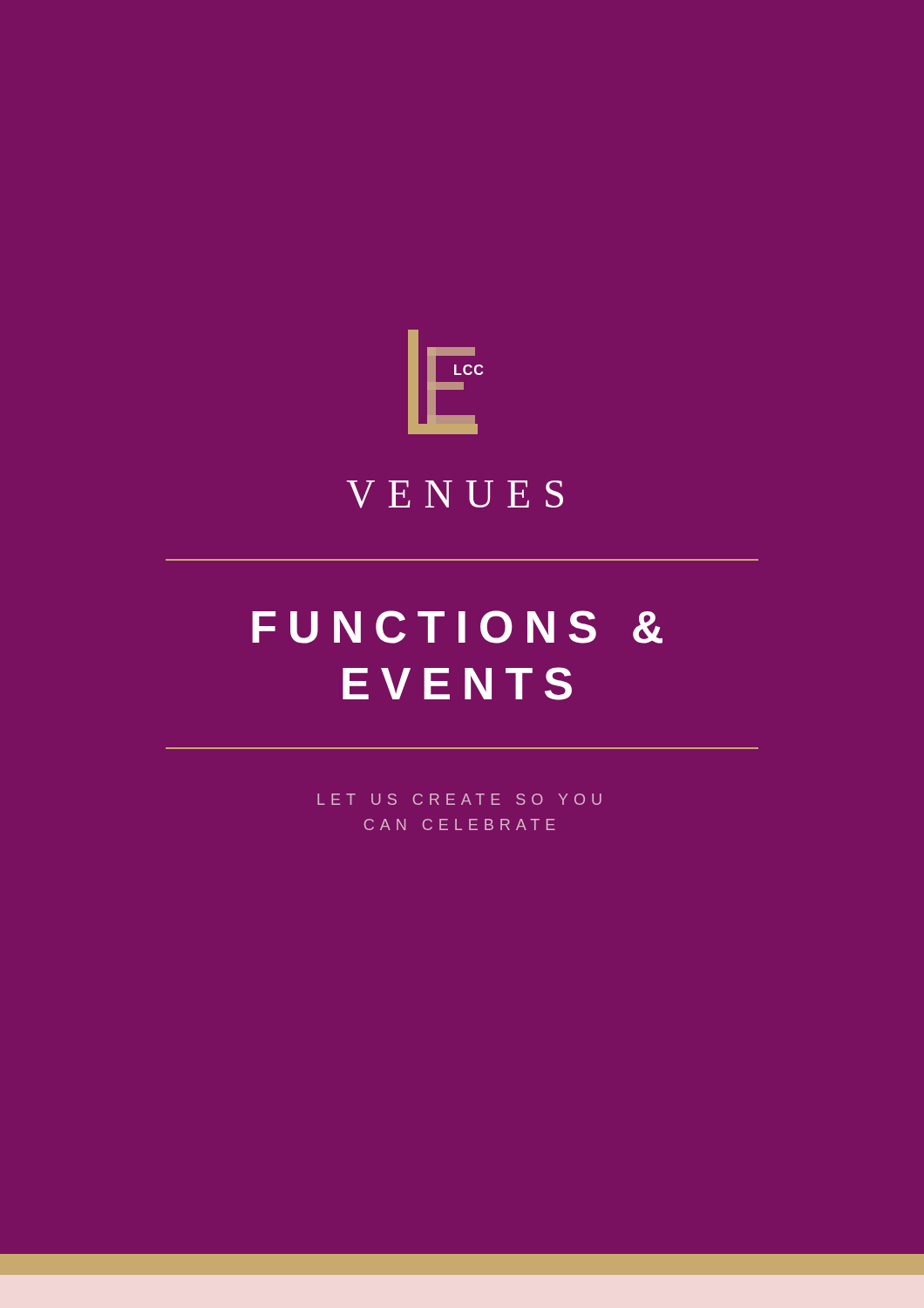Locate the logo
The height and width of the screenshot is (1308, 924).
pyautogui.click(x=462, y=415)
